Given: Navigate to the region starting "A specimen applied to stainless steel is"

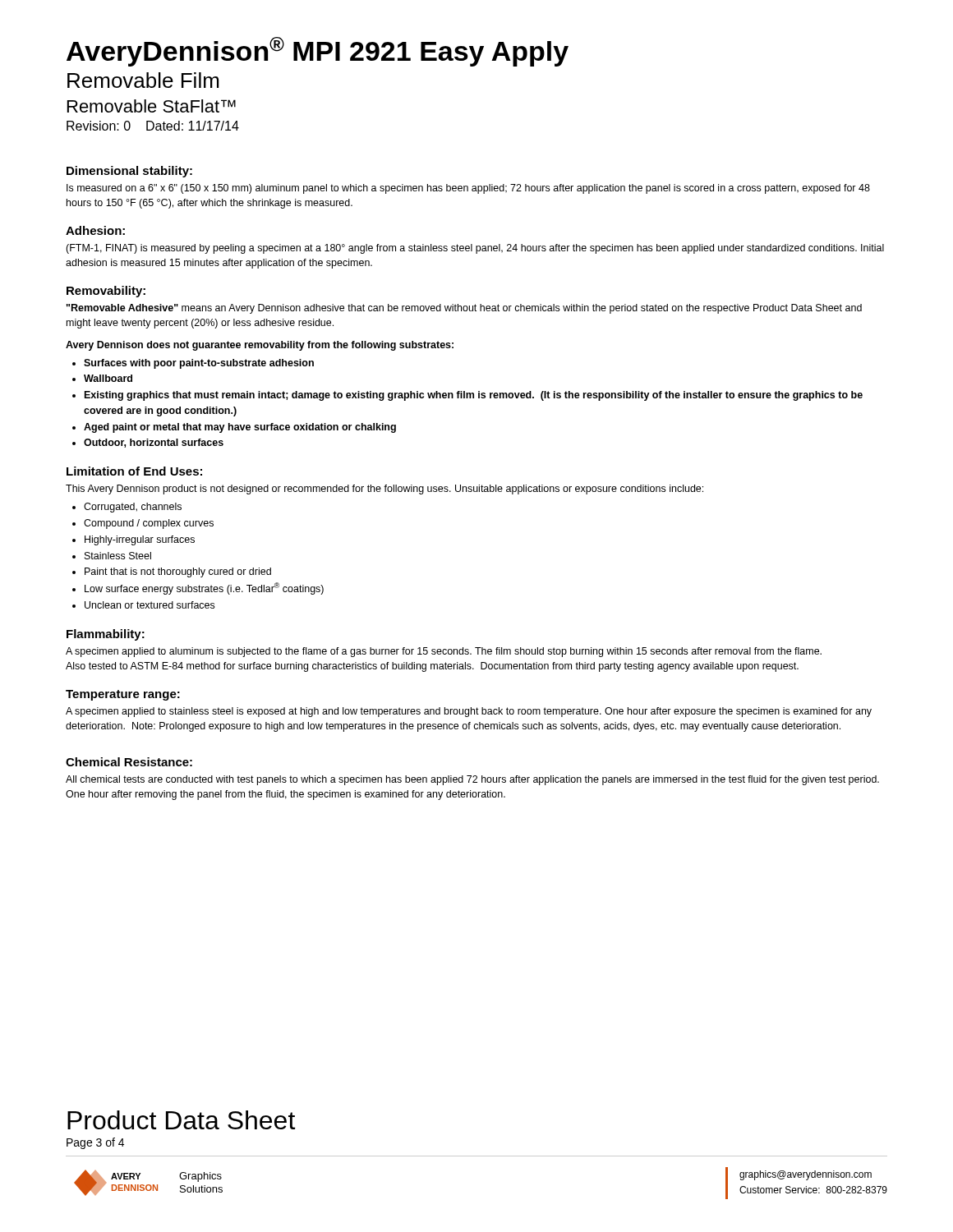Looking at the screenshot, I should click(x=469, y=719).
